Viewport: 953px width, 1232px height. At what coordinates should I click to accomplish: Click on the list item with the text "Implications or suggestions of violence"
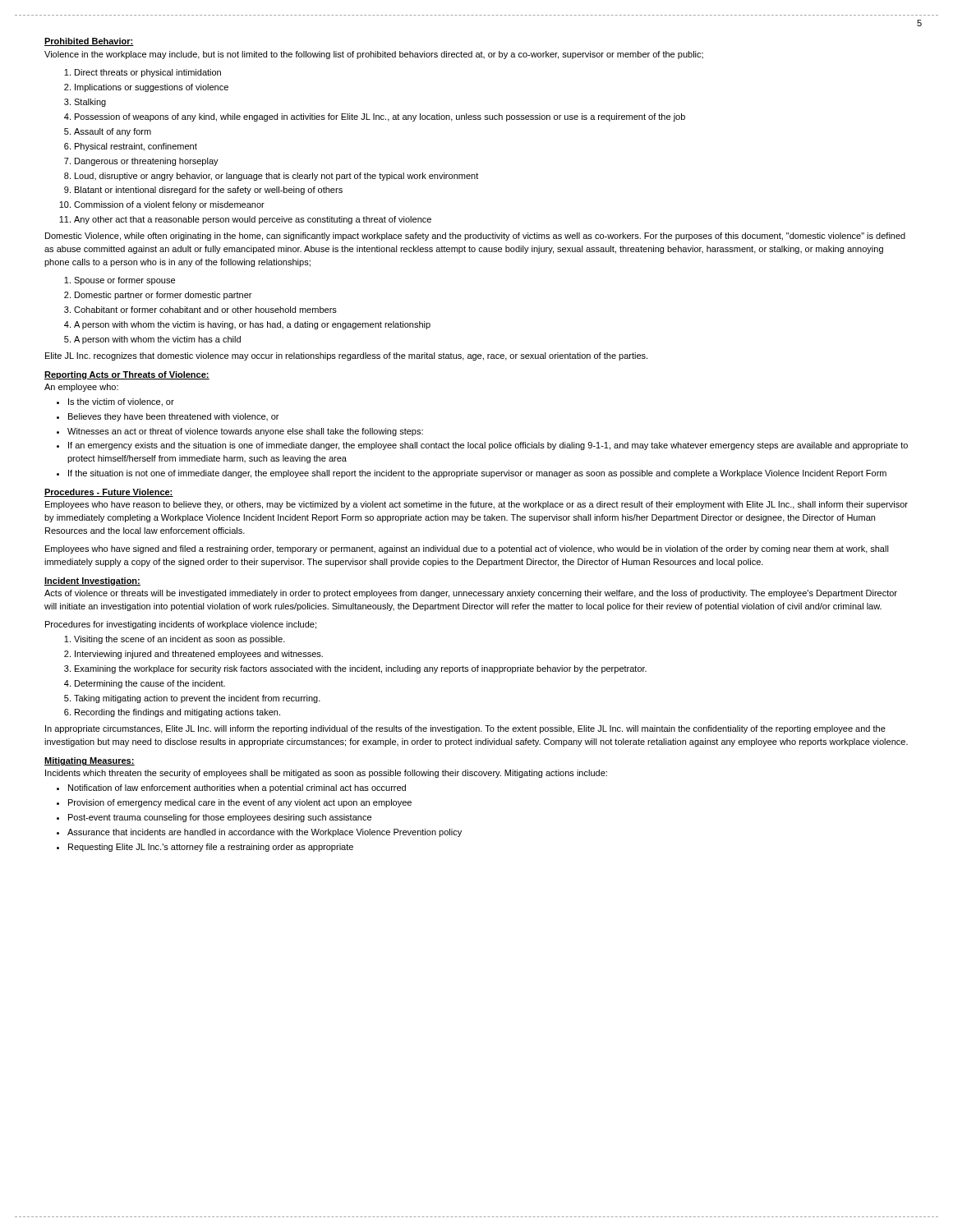(x=151, y=87)
